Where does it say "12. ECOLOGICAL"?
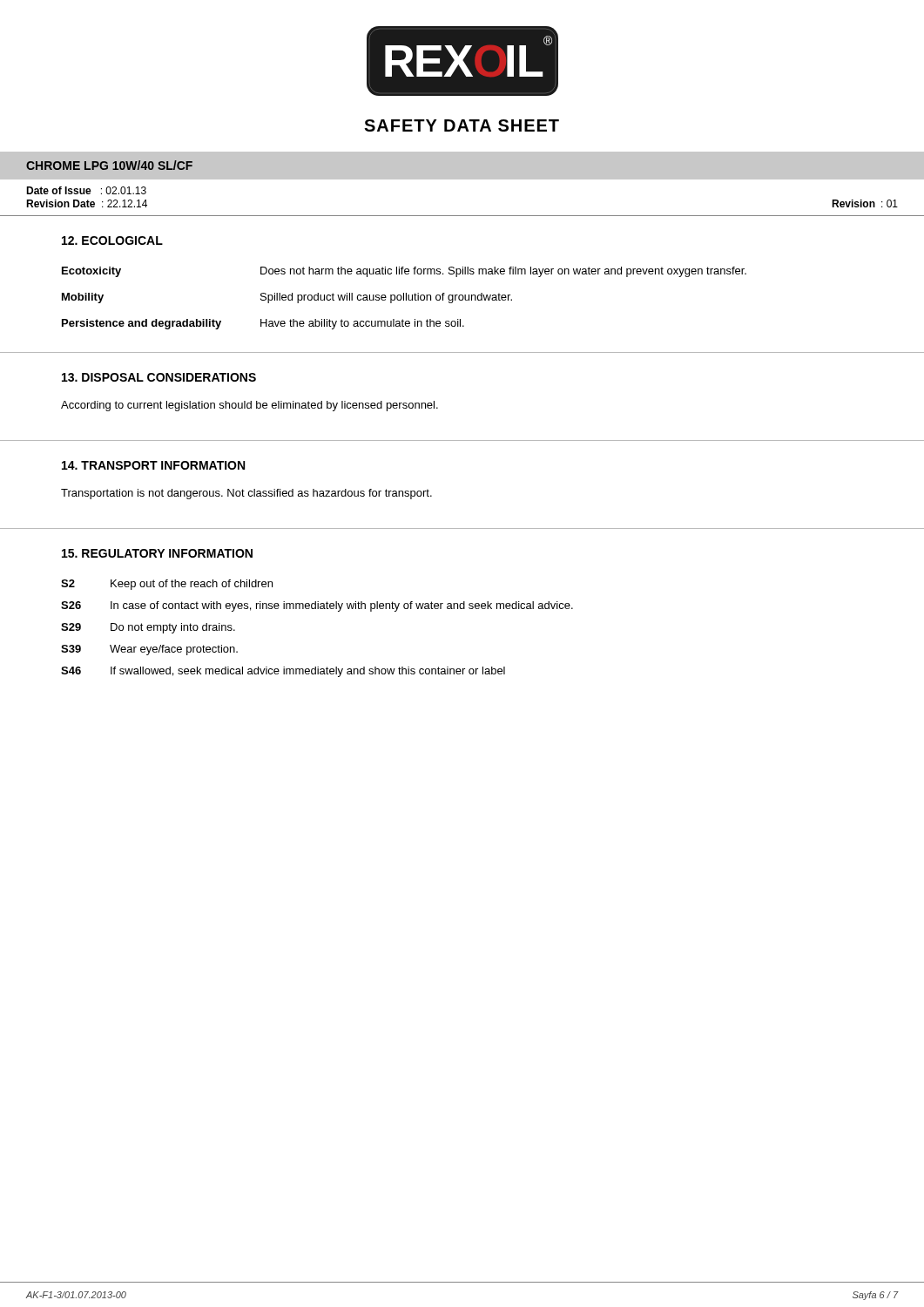The height and width of the screenshot is (1307, 924). pyautogui.click(x=112, y=240)
